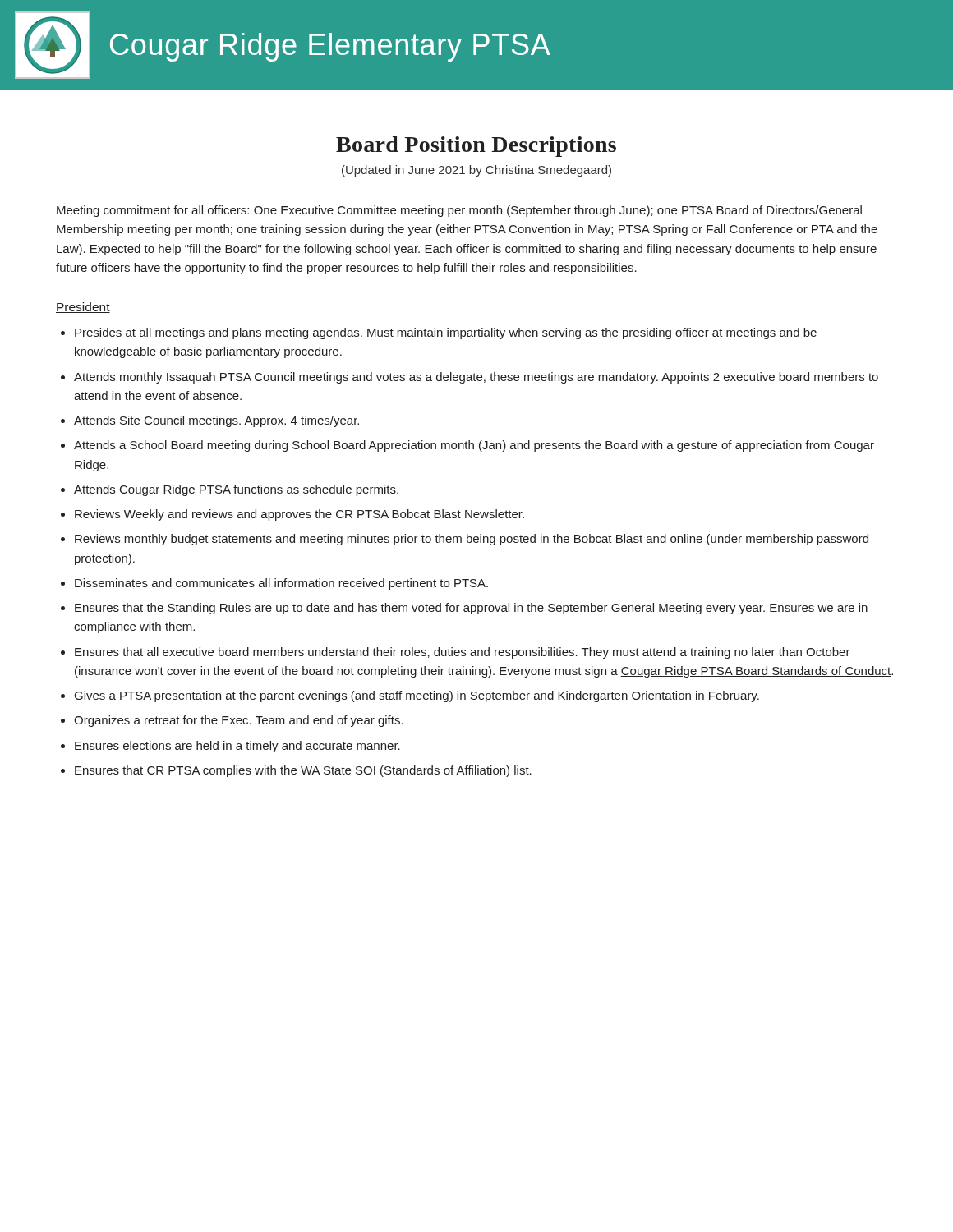This screenshot has height=1232, width=953.
Task: Point to the text block starting "Attends monthly Issaquah"
Action: (x=476, y=386)
